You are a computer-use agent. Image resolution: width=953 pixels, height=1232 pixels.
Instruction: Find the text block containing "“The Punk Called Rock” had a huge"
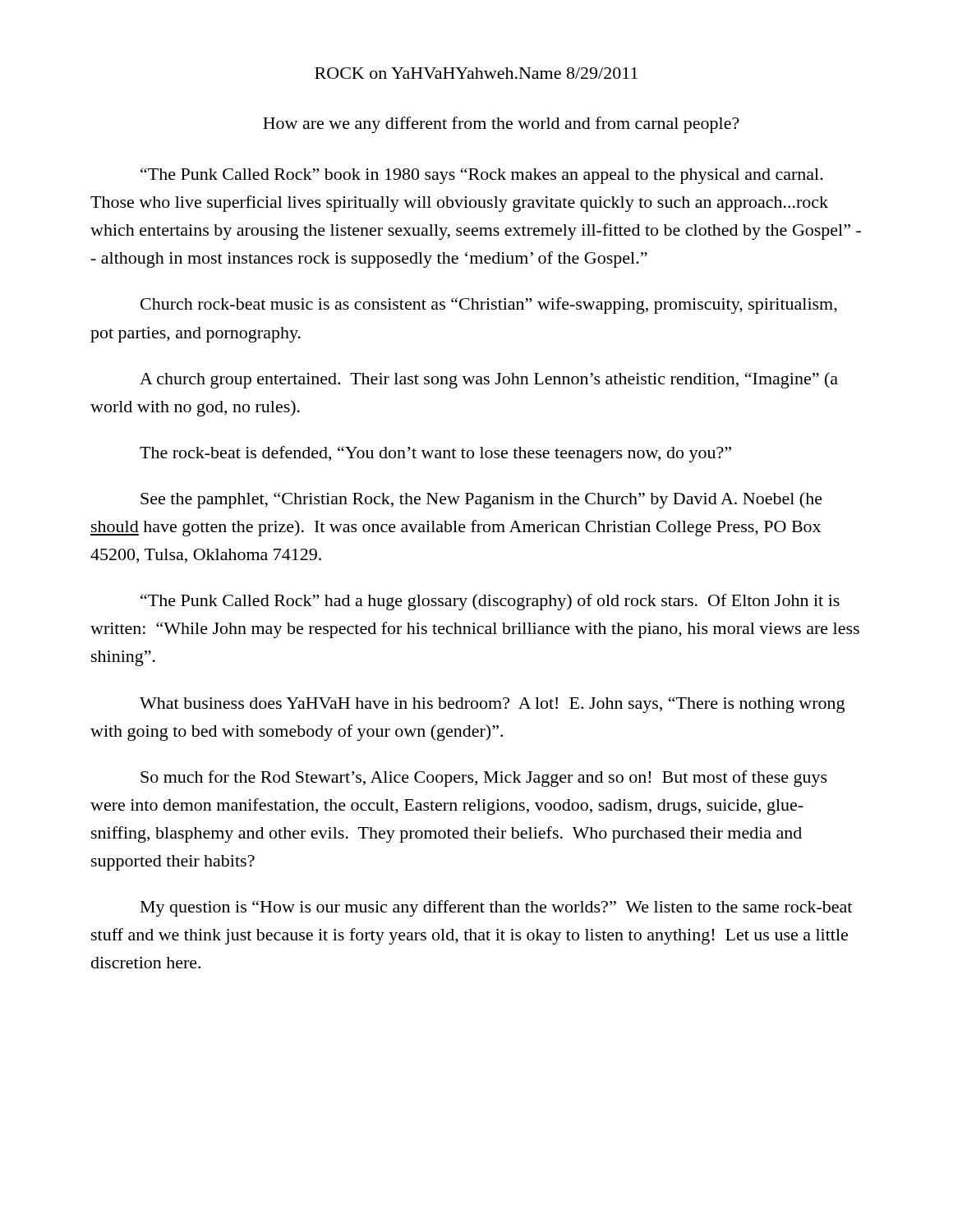[x=475, y=628]
